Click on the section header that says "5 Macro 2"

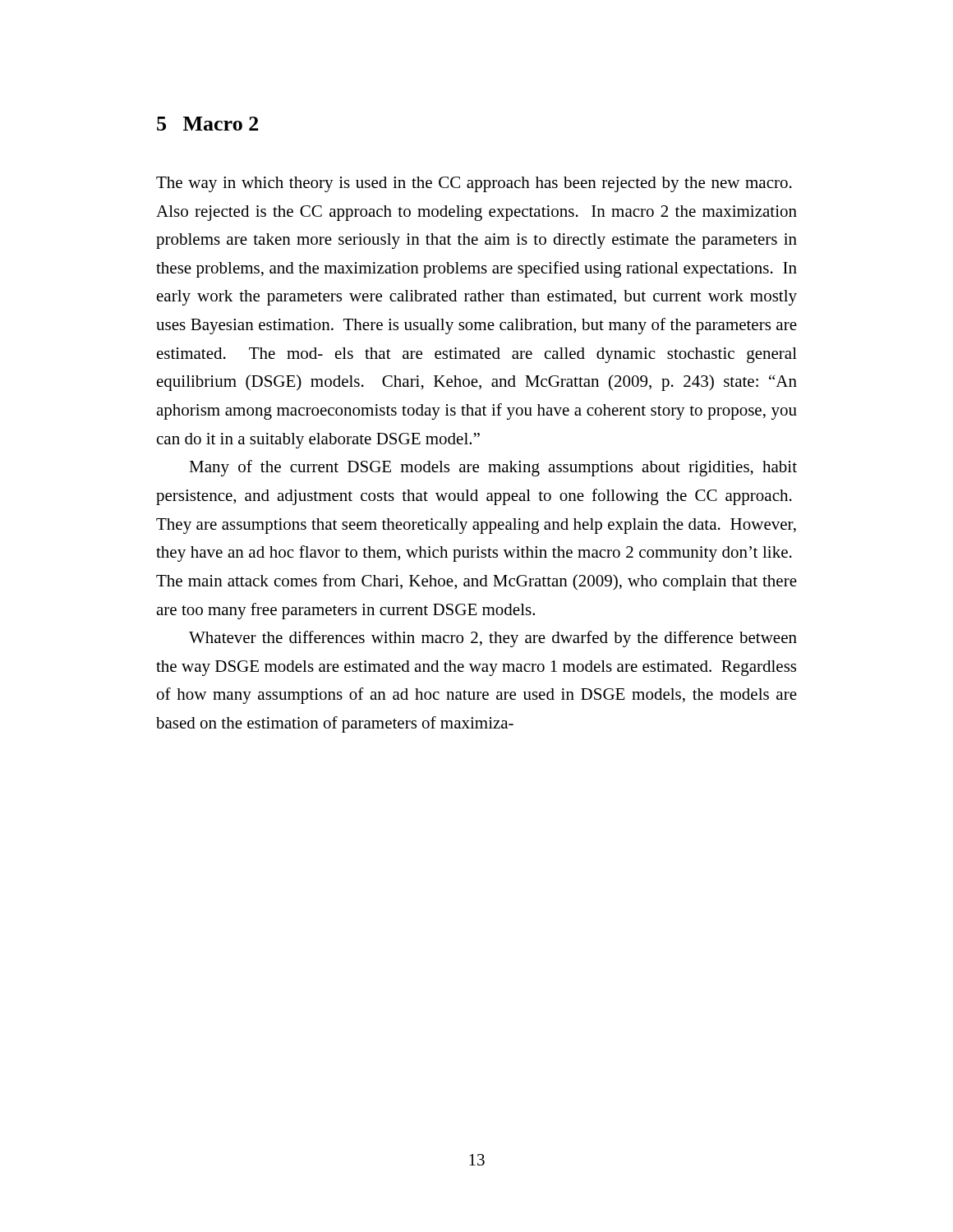(208, 124)
